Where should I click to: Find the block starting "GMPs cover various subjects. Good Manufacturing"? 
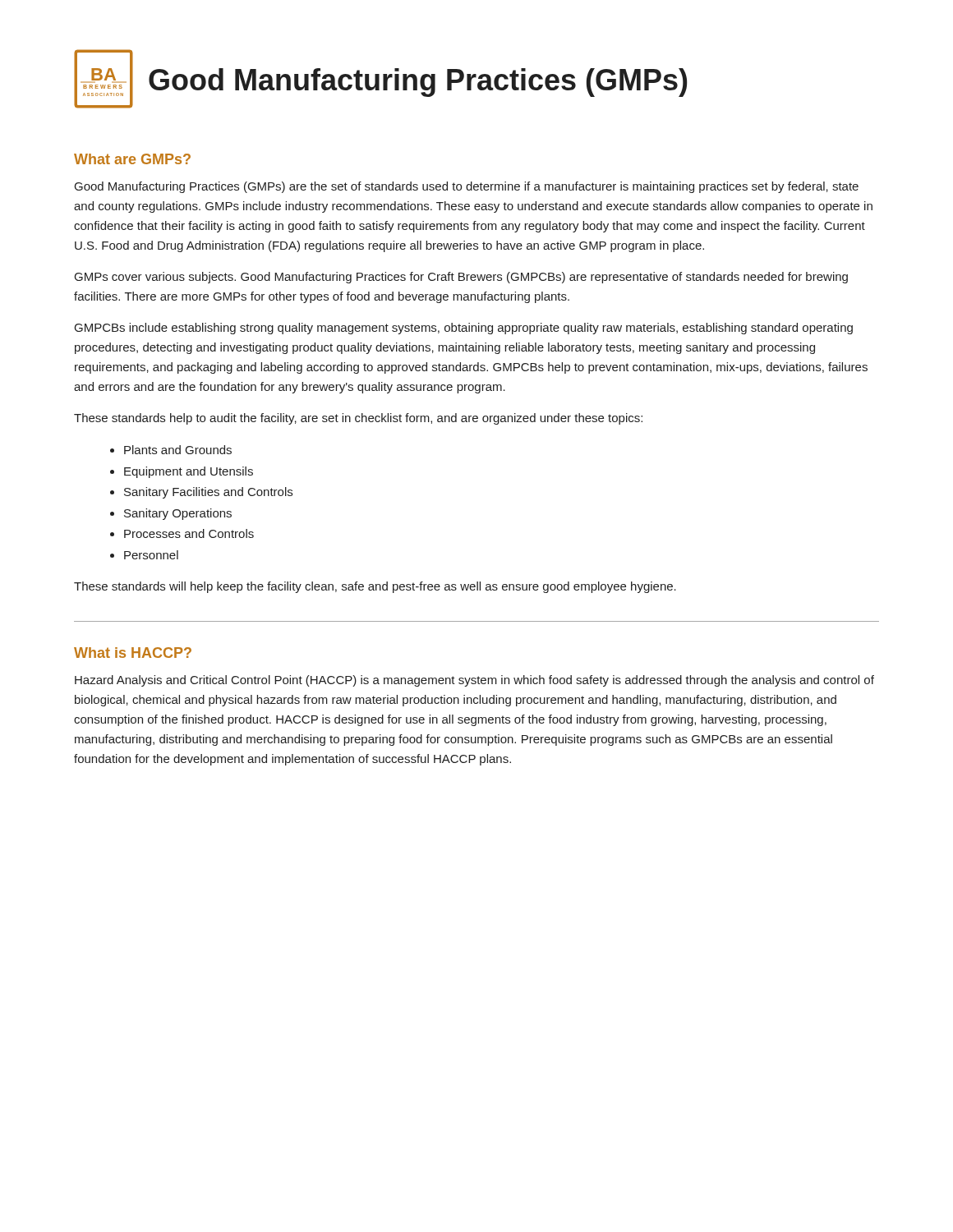476,287
